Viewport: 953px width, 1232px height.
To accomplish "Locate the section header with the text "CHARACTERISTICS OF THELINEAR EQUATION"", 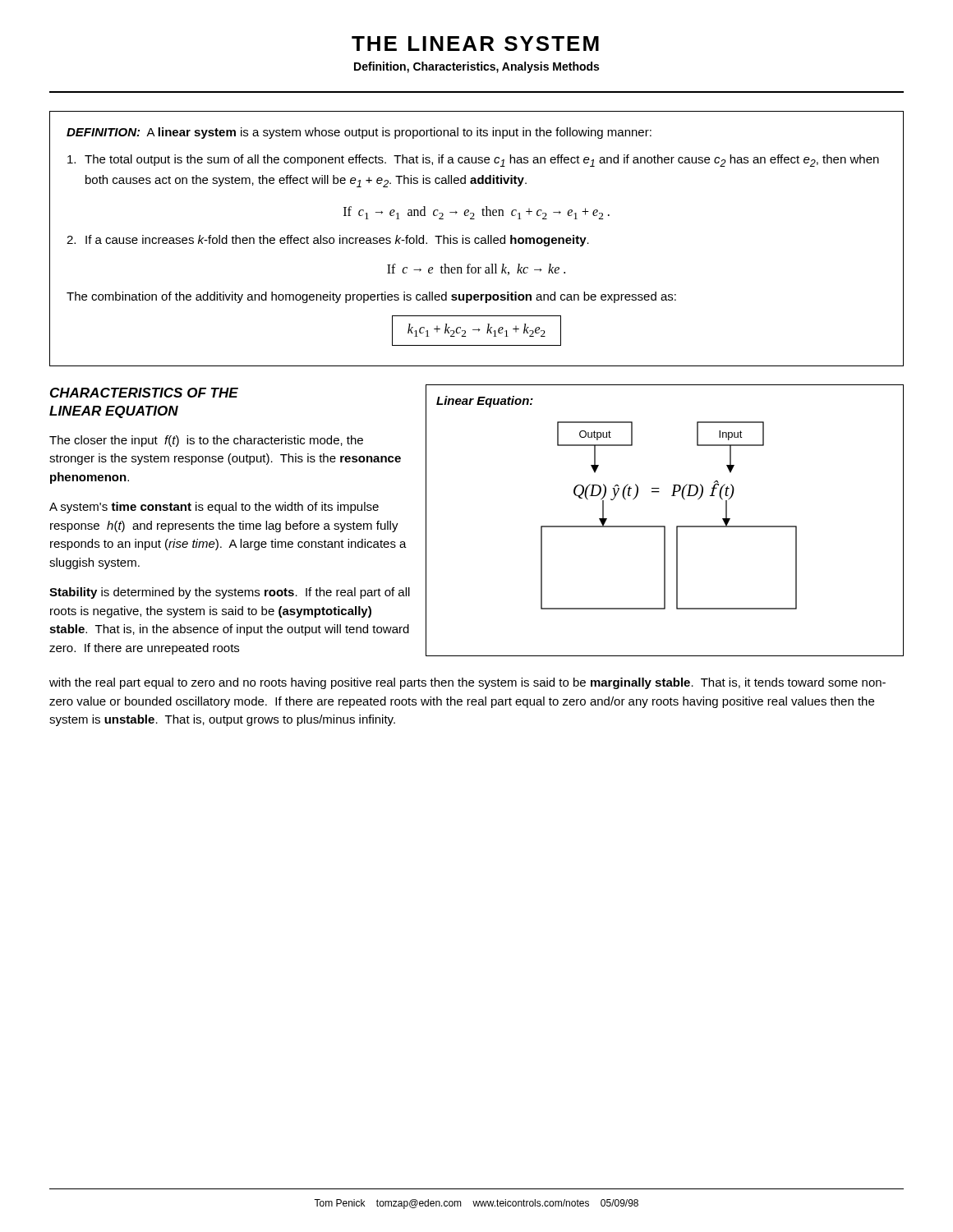I will pos(144,402).
